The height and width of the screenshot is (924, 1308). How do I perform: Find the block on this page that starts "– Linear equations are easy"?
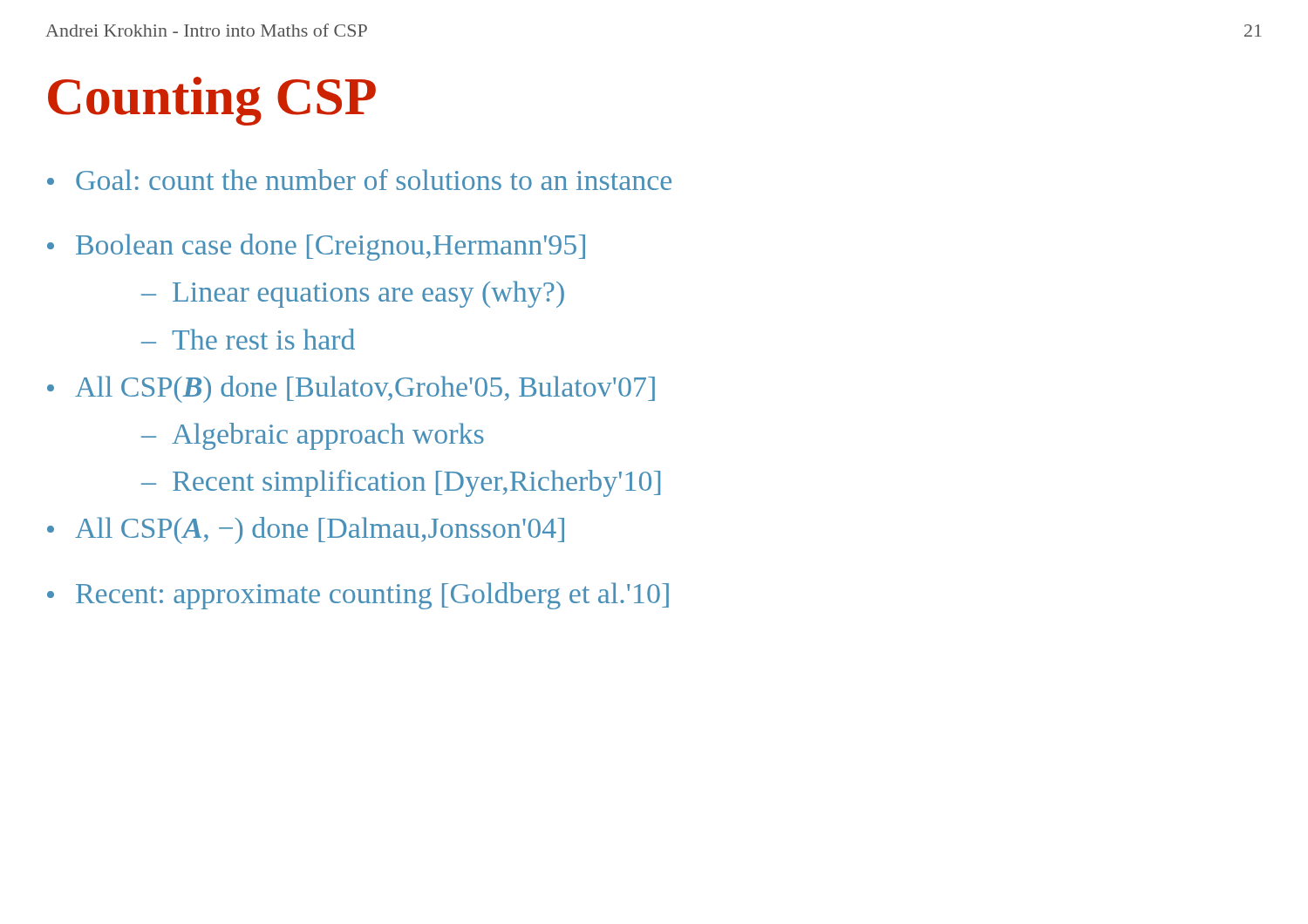point(353,292)
